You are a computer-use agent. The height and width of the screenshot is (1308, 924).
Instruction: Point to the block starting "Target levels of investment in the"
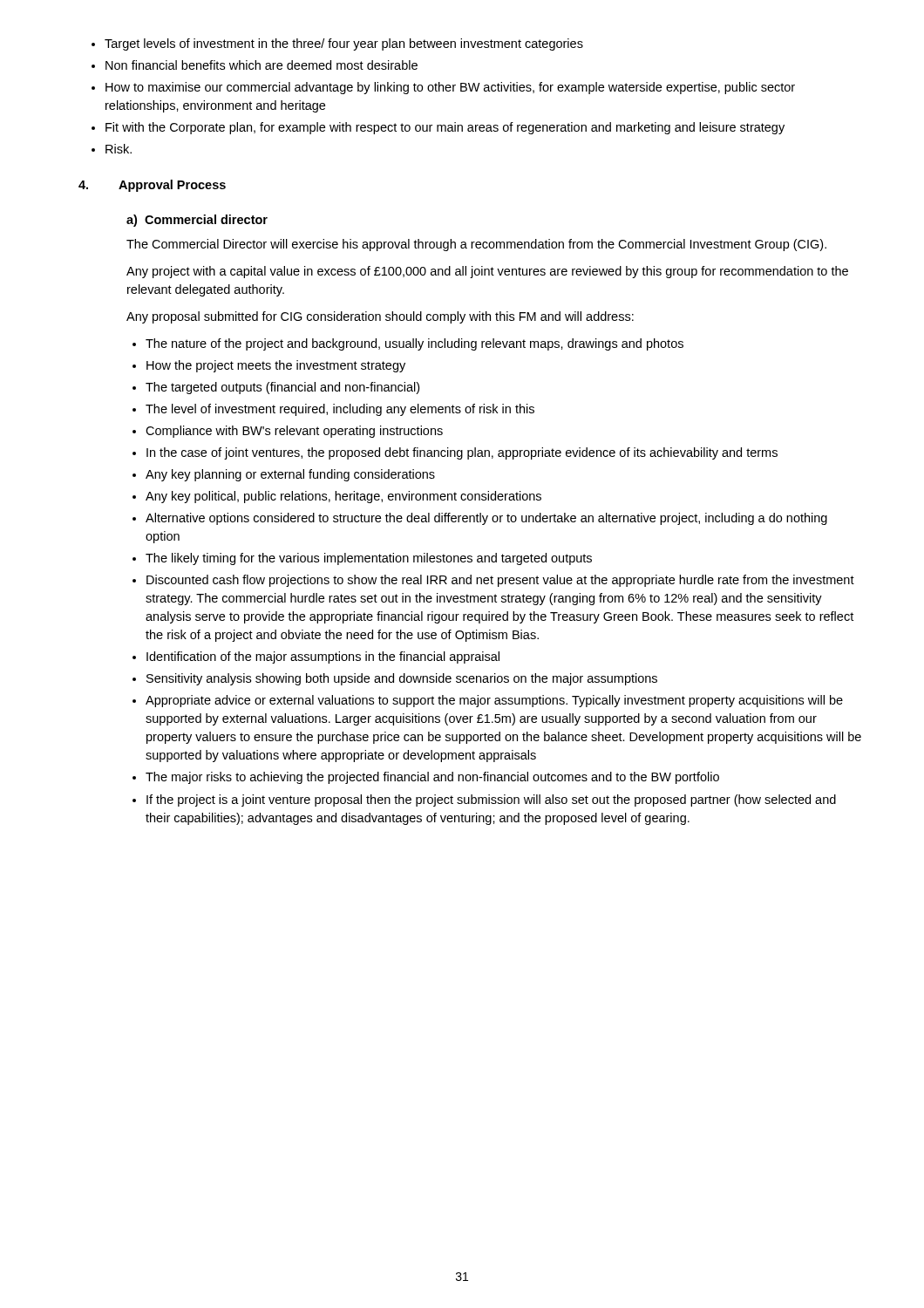(484, 44)
